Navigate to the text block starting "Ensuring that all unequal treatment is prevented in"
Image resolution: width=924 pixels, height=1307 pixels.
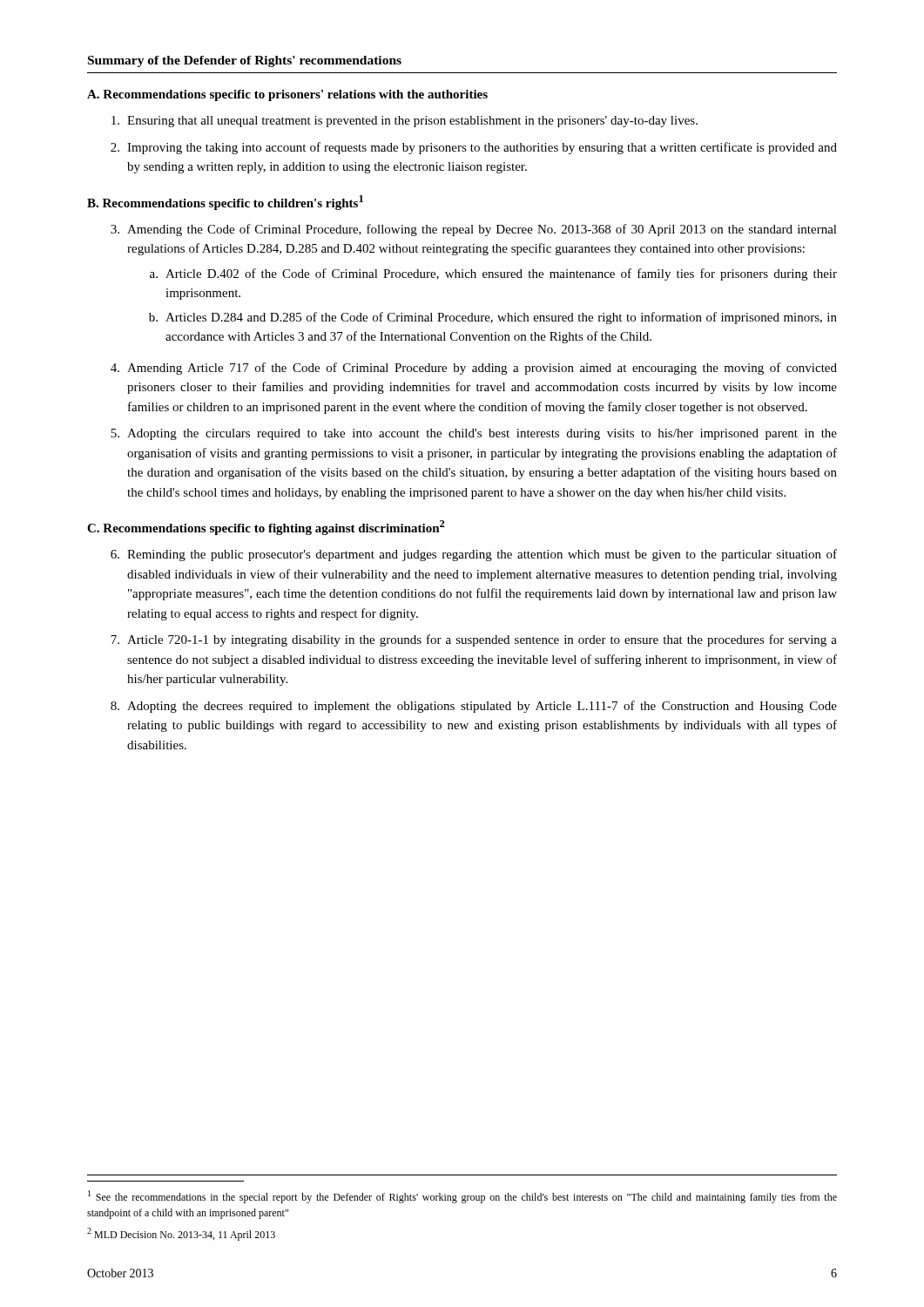pyautogui.click(x=462, y=121)
